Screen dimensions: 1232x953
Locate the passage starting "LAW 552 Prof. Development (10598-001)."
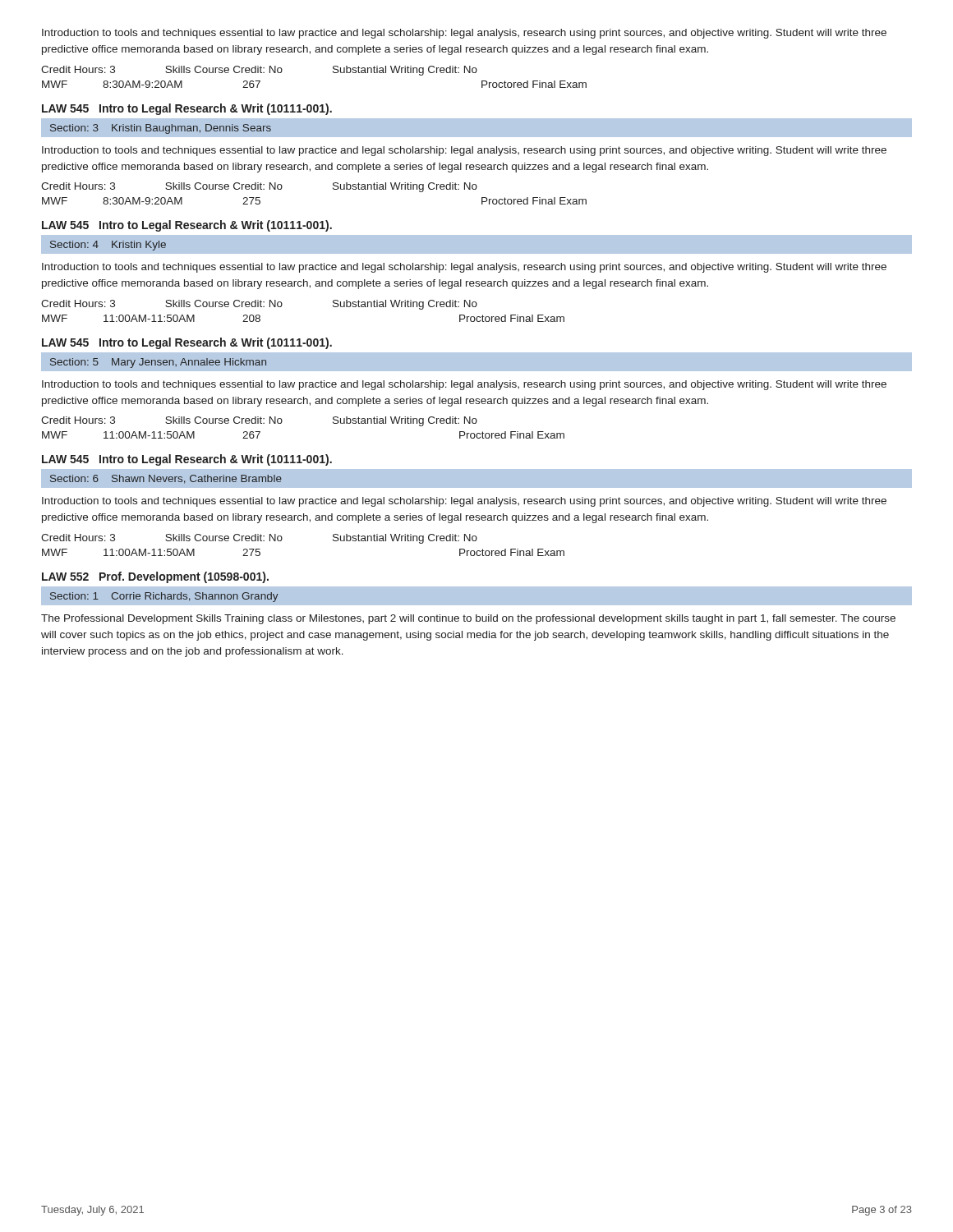click(x=155, y=576)
